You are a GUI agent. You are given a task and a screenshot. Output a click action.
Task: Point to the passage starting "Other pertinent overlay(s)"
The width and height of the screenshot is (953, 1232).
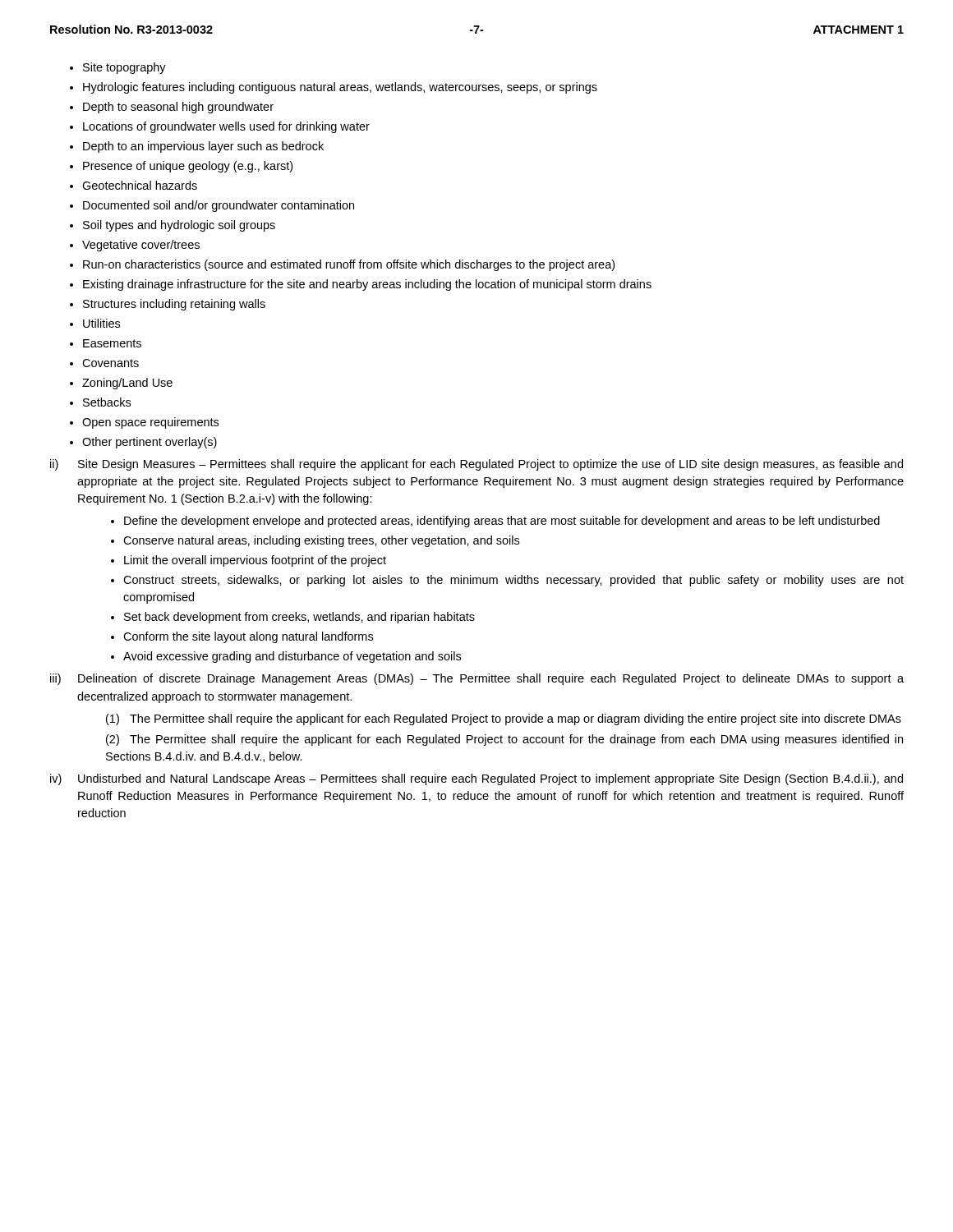click(x=150, y=443)
